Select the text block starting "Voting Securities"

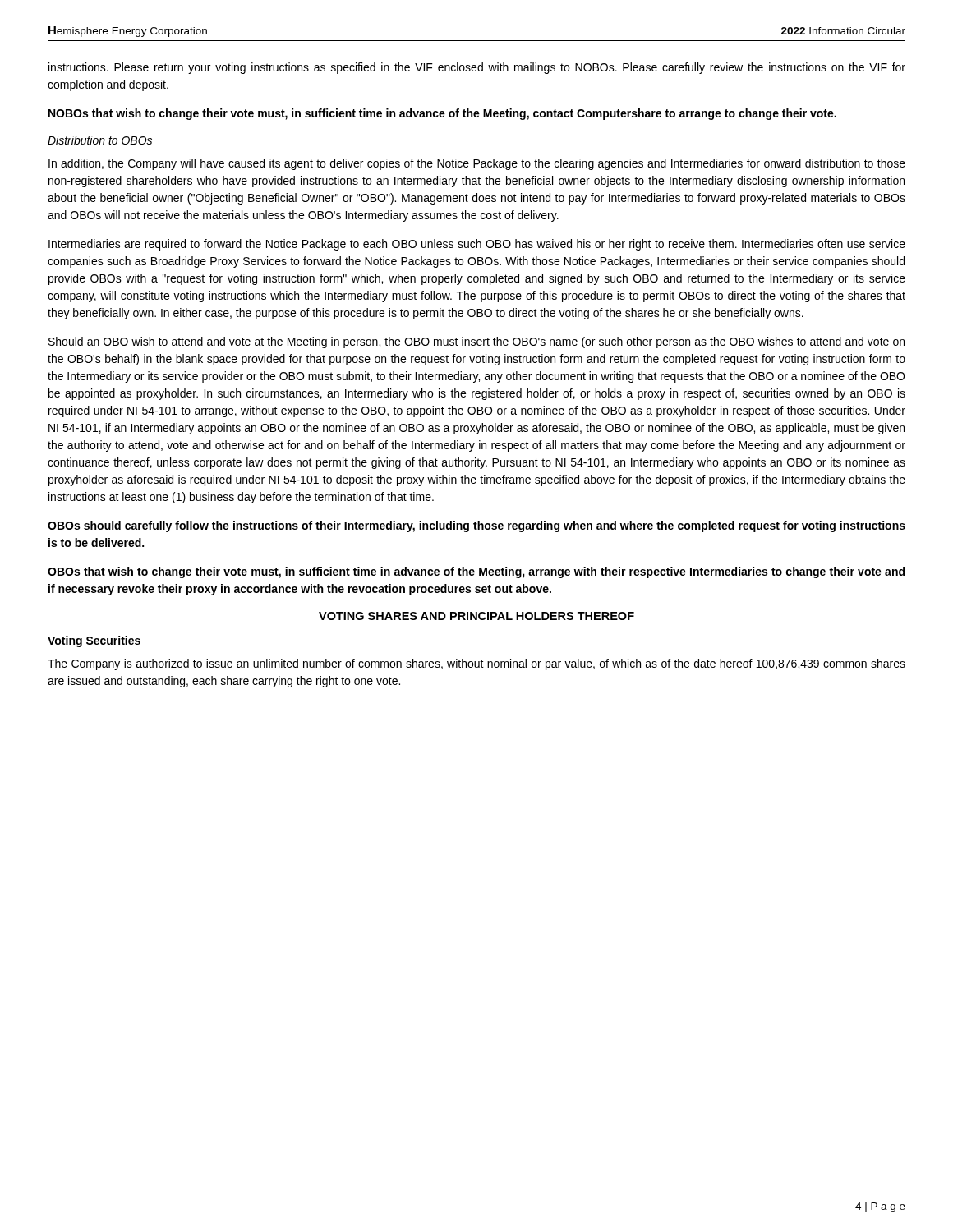pos(94,641)
